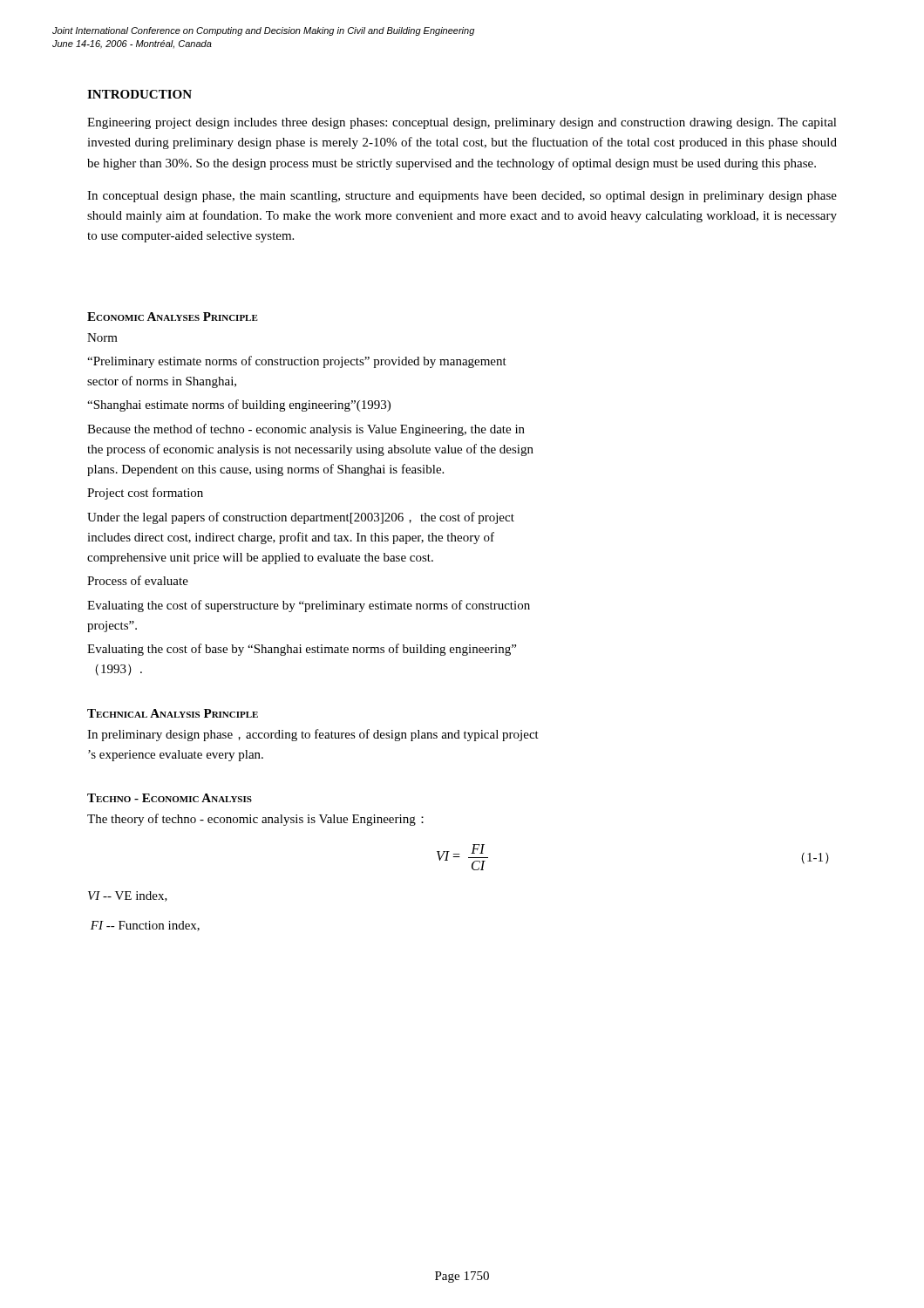Where does it say "Technical Analysis Principle"?
924x1308 pixels.
point(173,713)
